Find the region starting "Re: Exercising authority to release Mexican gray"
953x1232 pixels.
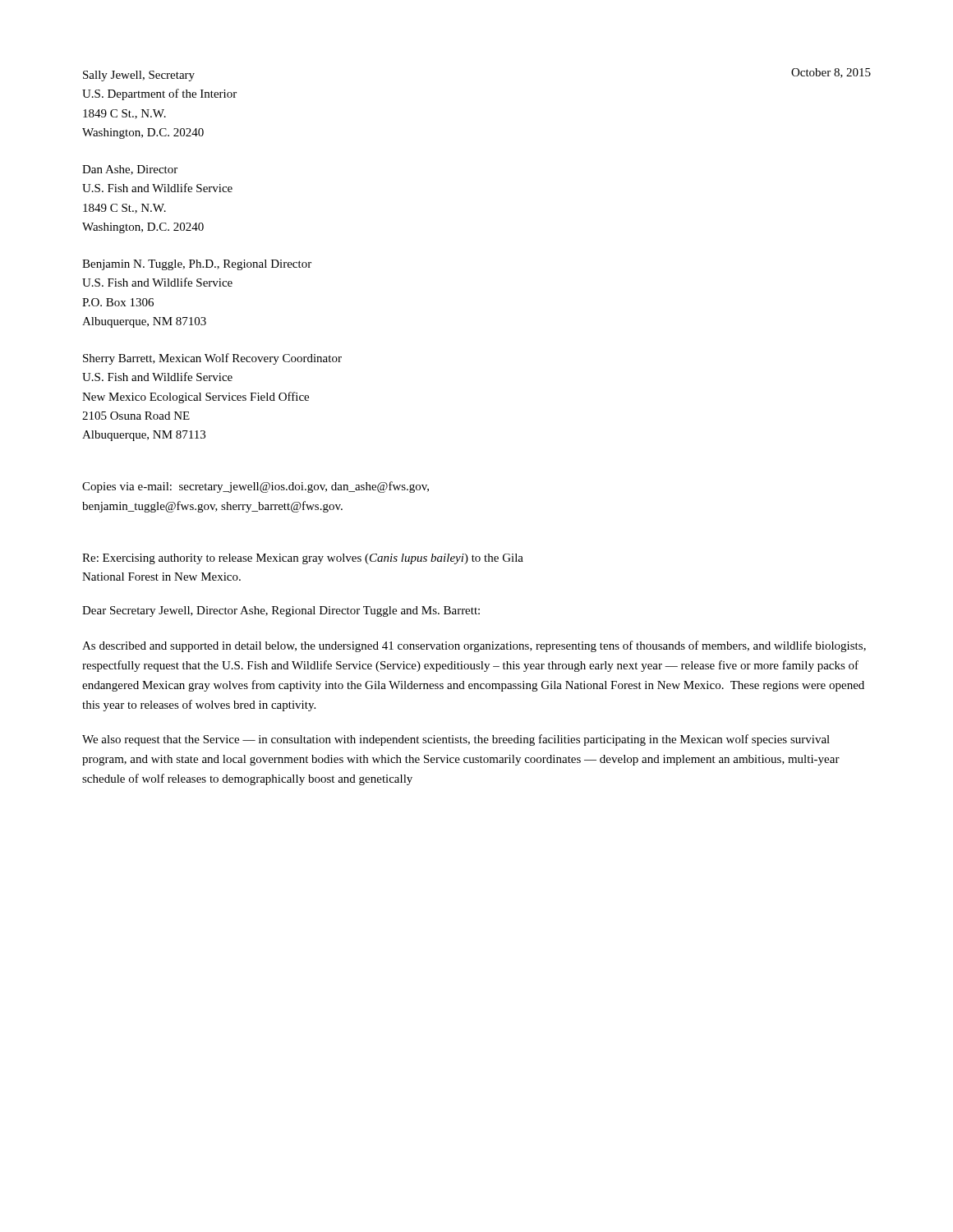click(303, 567)
